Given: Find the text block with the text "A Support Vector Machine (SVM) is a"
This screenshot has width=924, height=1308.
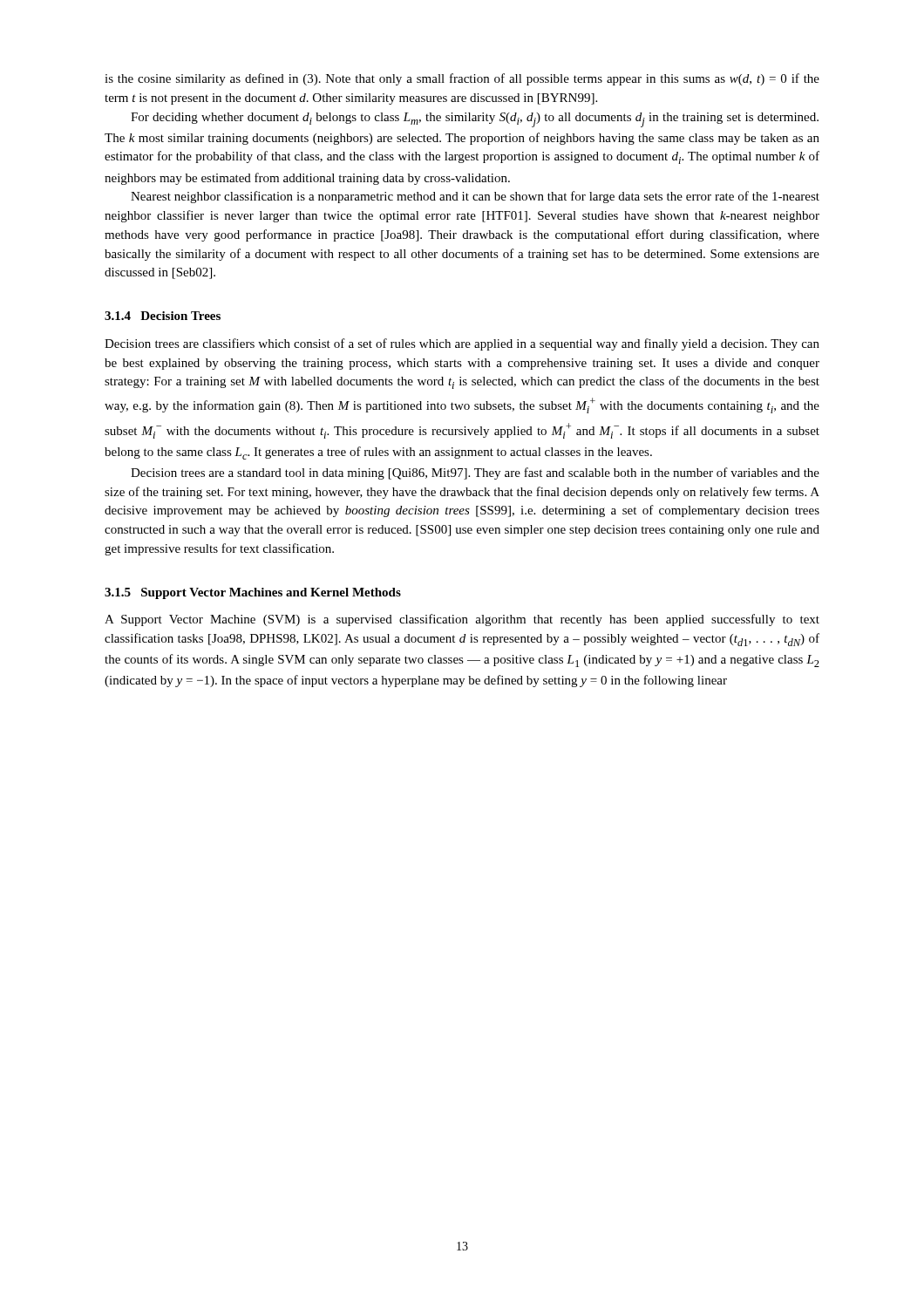Looking at the screenshot, I should [462, 651].
